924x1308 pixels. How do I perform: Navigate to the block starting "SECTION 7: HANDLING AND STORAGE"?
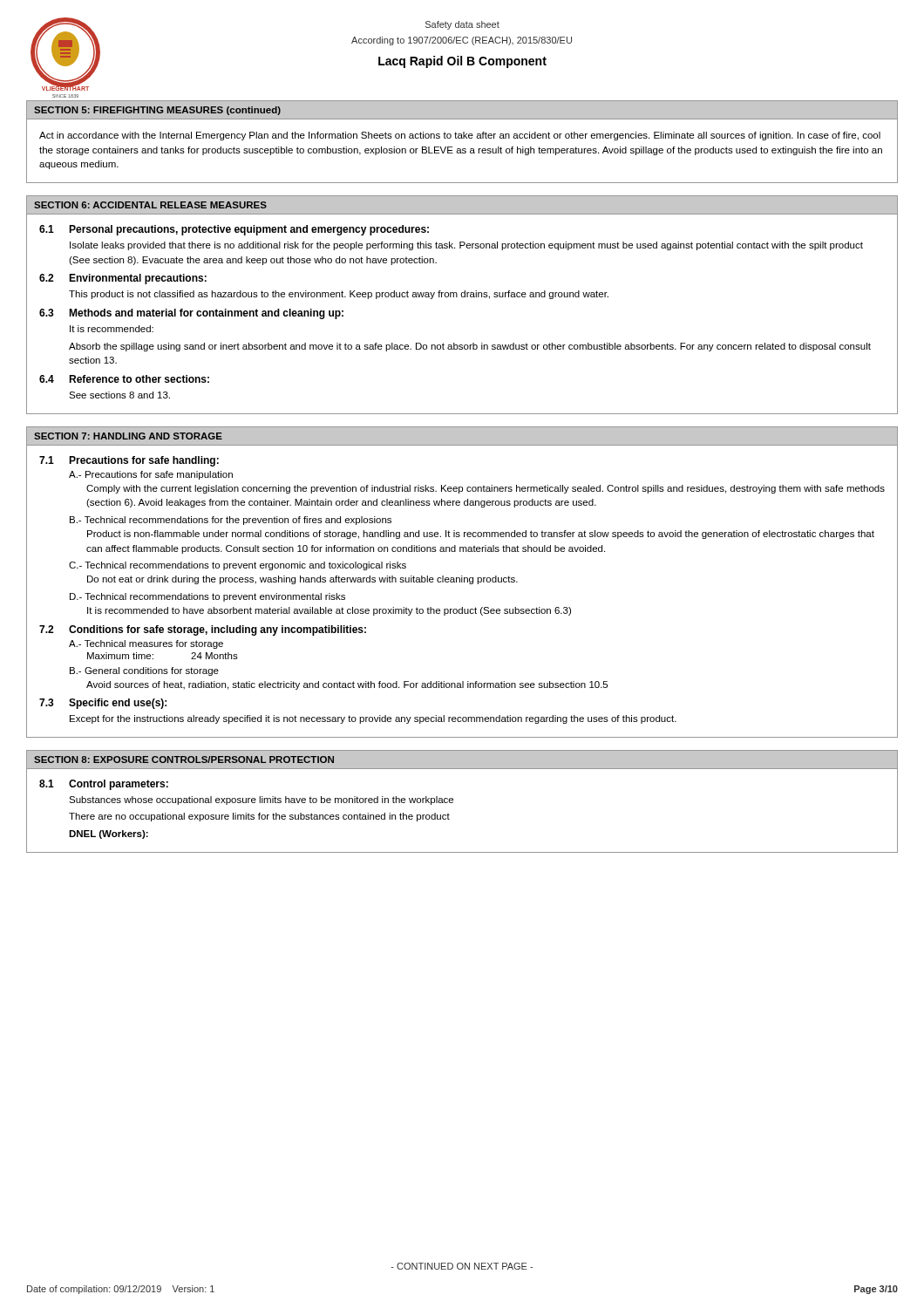[x=128, y=436]
